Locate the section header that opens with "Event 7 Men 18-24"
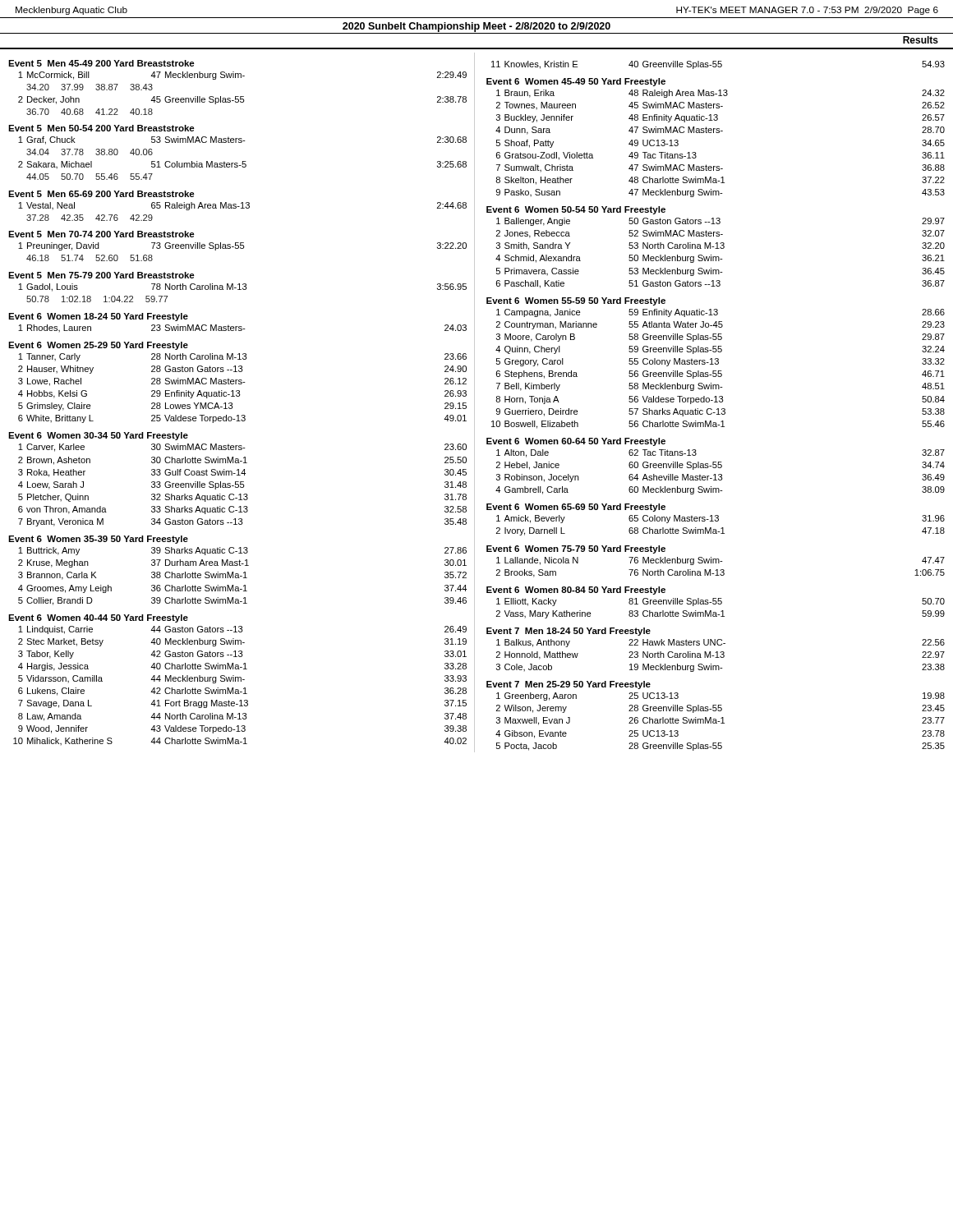 pyautogui.click(x=568, y=631)
